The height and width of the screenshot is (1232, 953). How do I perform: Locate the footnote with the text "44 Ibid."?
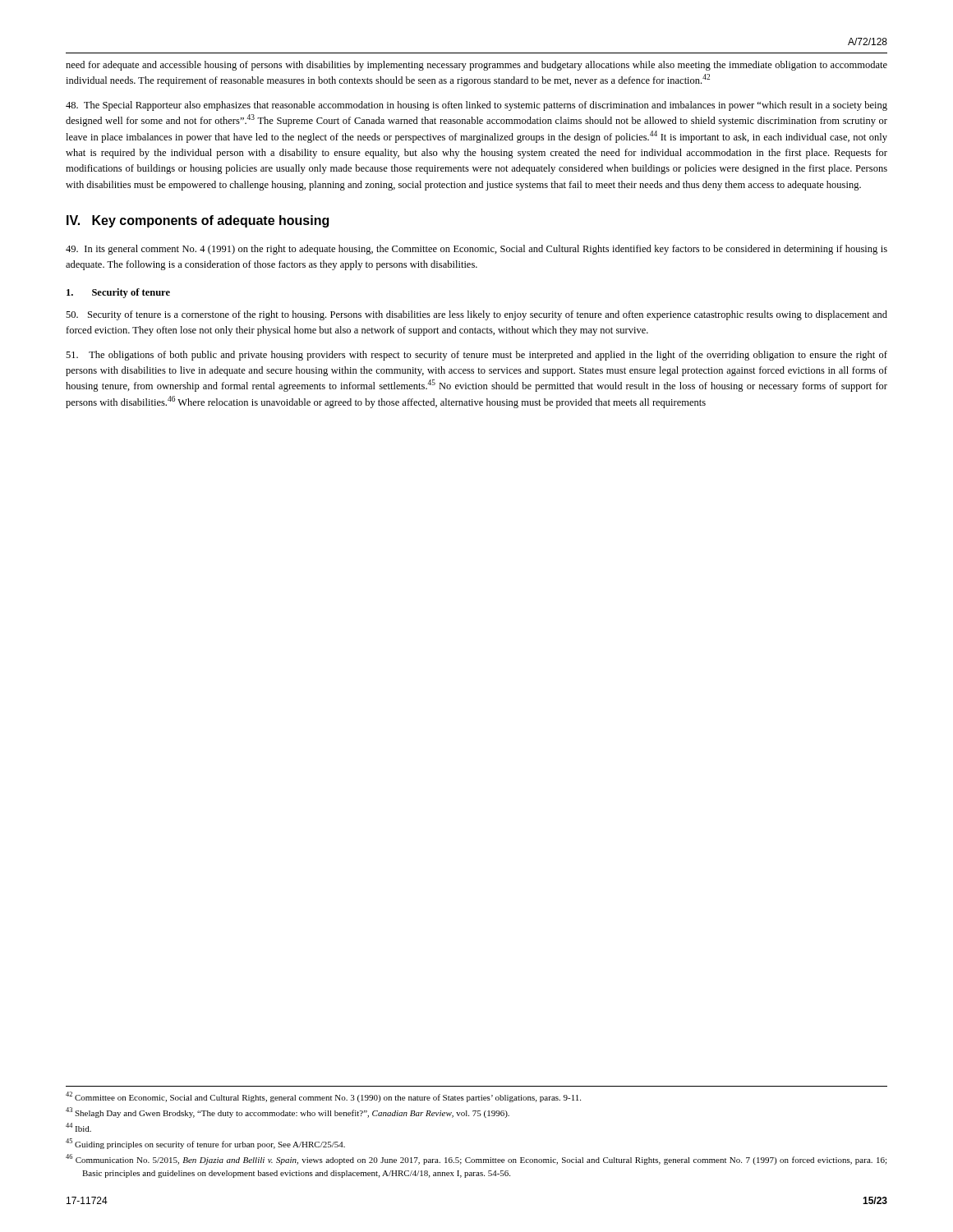pyautogui.click(x=79, y=1128)
